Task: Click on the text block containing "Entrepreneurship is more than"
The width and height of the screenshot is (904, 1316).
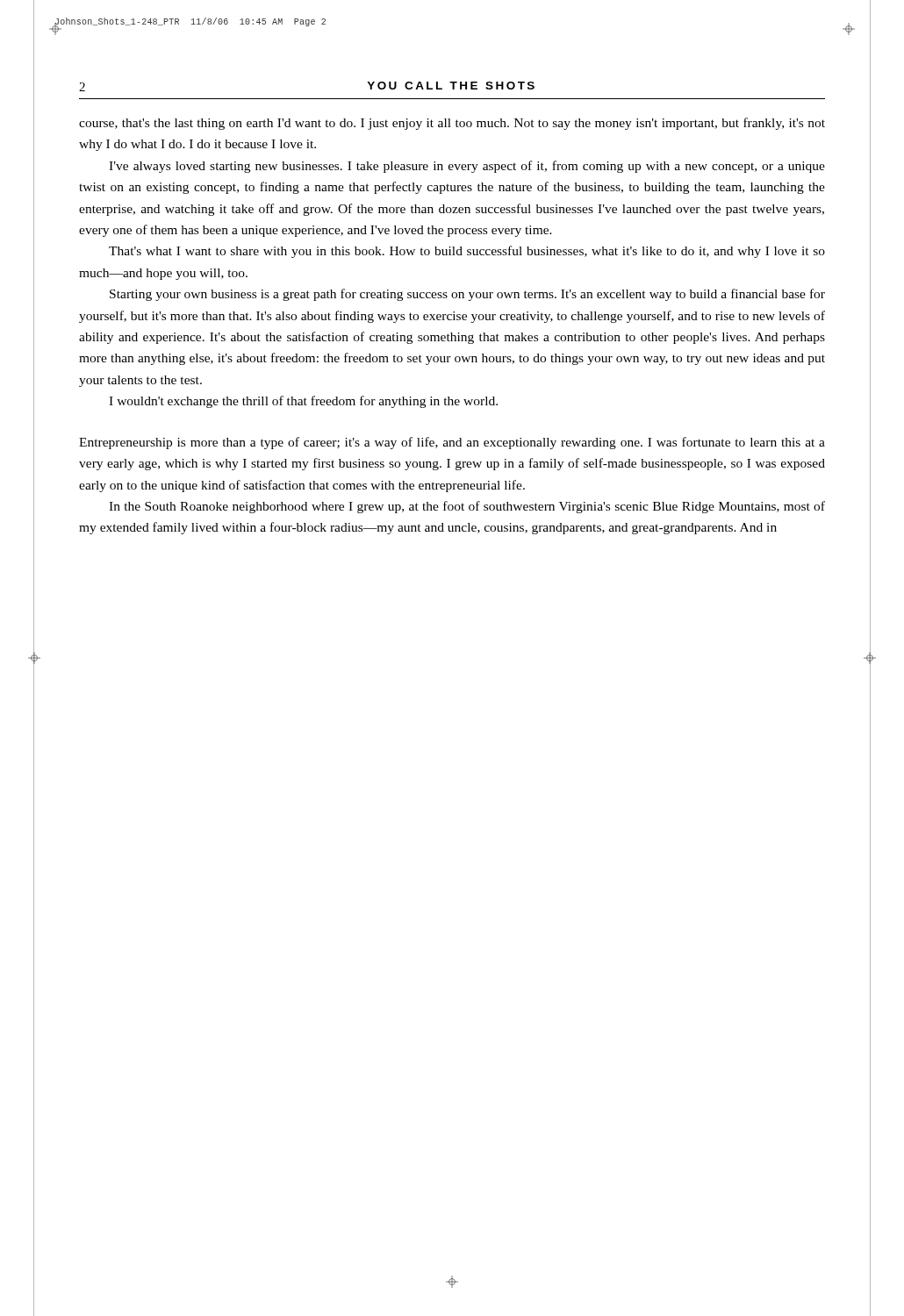Action: [x=452, y=485]
